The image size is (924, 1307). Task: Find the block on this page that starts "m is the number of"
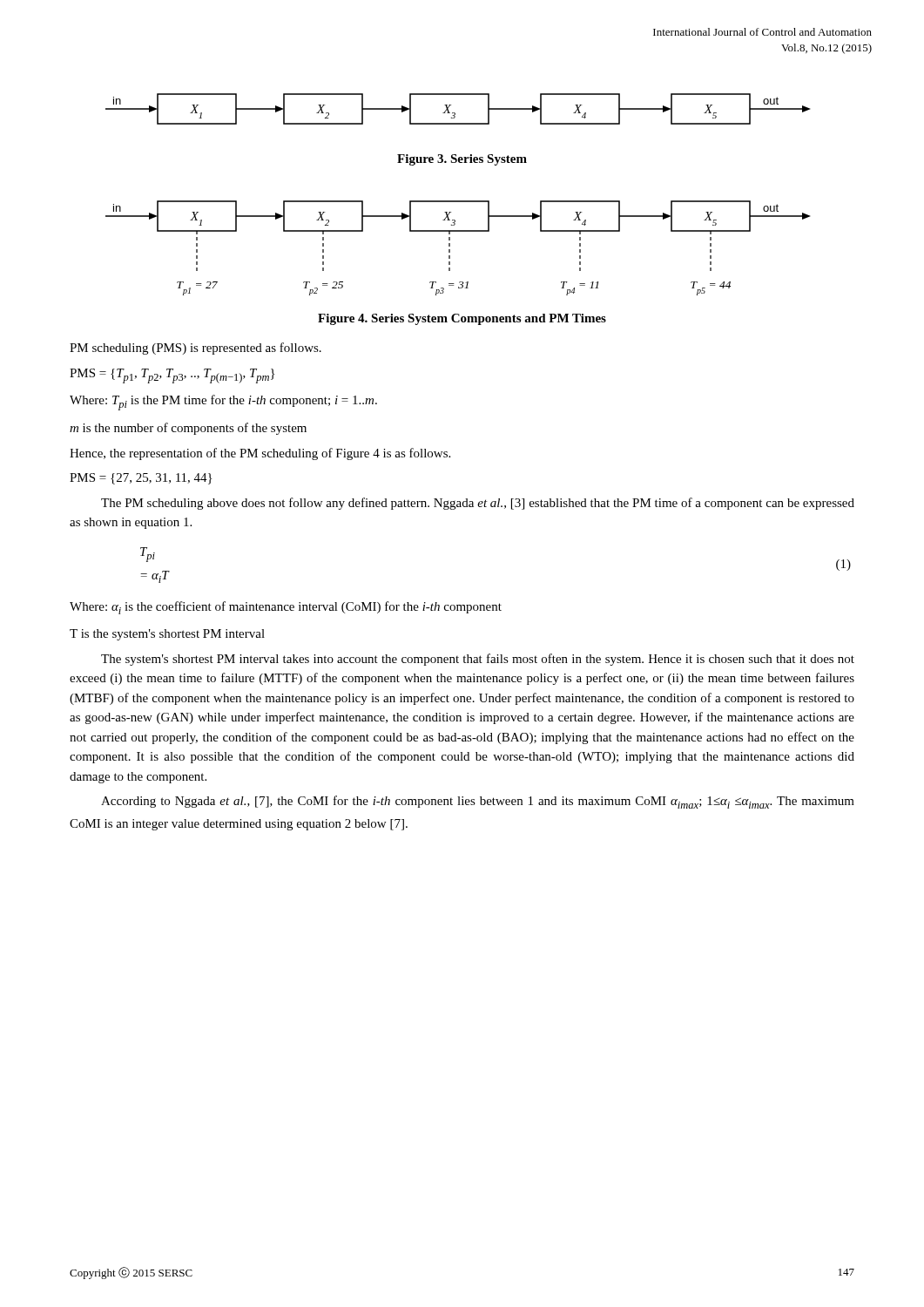(x=188, y=428)
